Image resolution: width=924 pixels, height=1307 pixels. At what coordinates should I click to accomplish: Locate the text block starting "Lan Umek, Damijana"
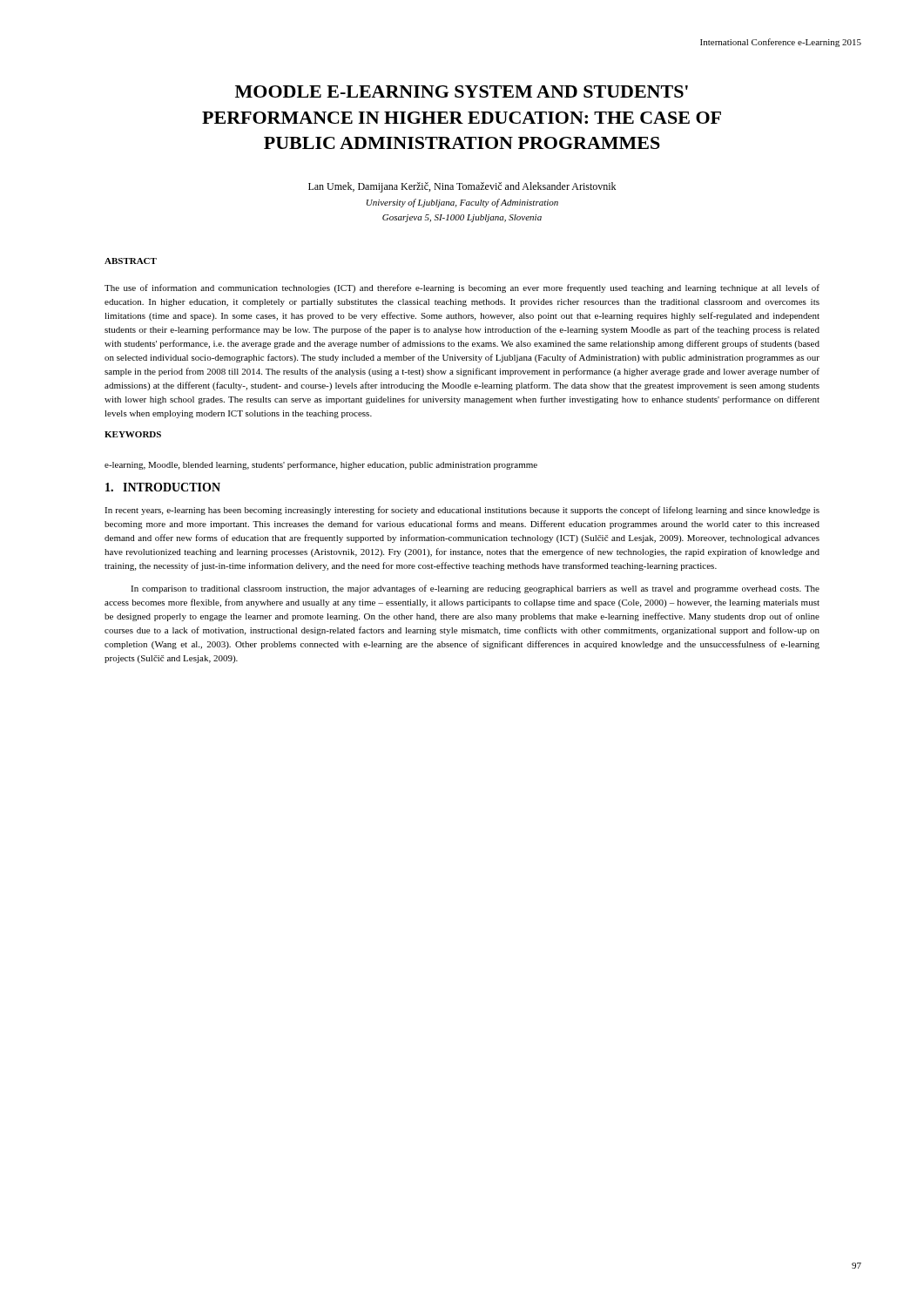click(462, 202)
